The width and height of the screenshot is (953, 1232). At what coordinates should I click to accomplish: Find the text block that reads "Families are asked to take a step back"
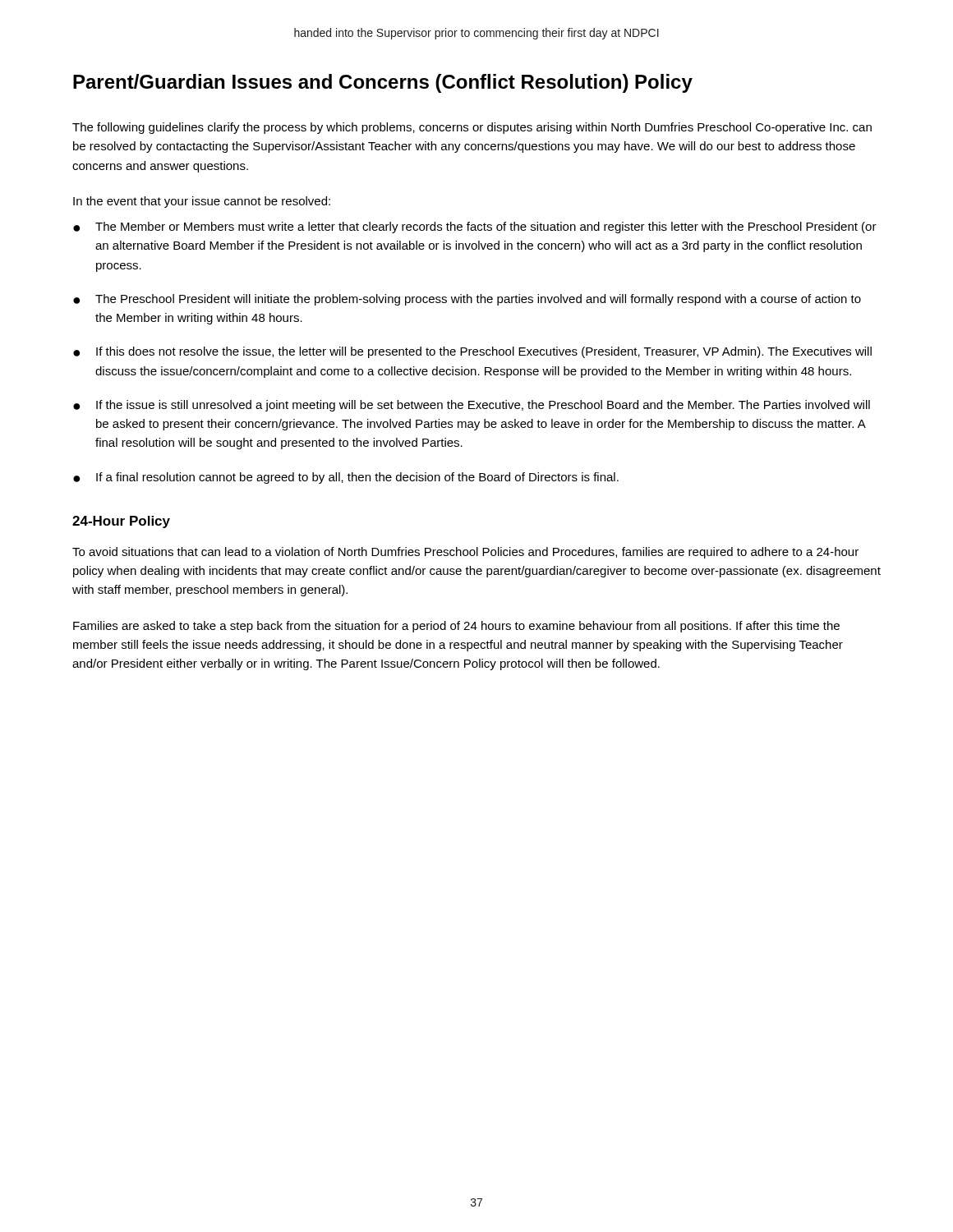point(476,644)
